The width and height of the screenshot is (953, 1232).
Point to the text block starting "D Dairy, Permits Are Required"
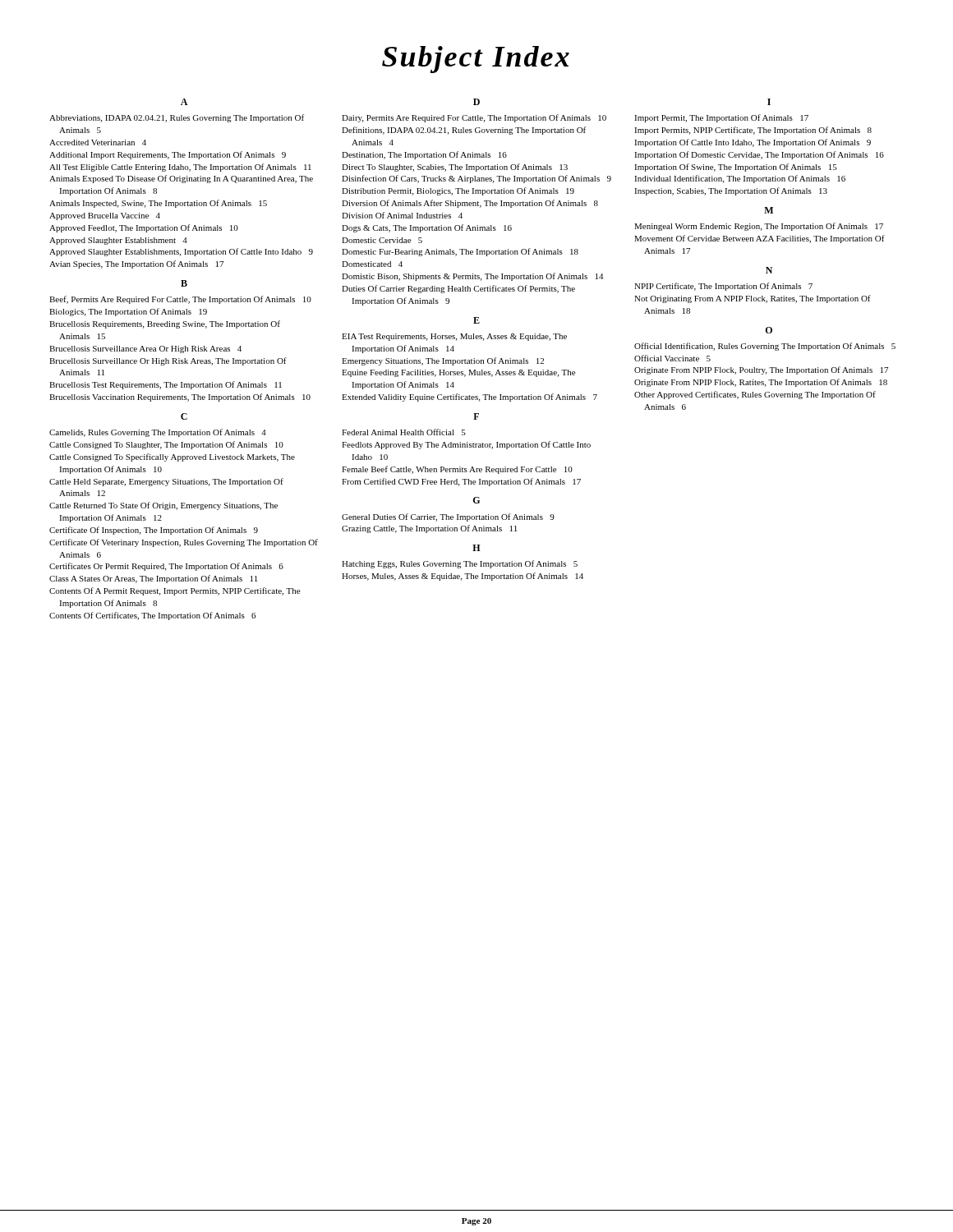click(476, 339)
